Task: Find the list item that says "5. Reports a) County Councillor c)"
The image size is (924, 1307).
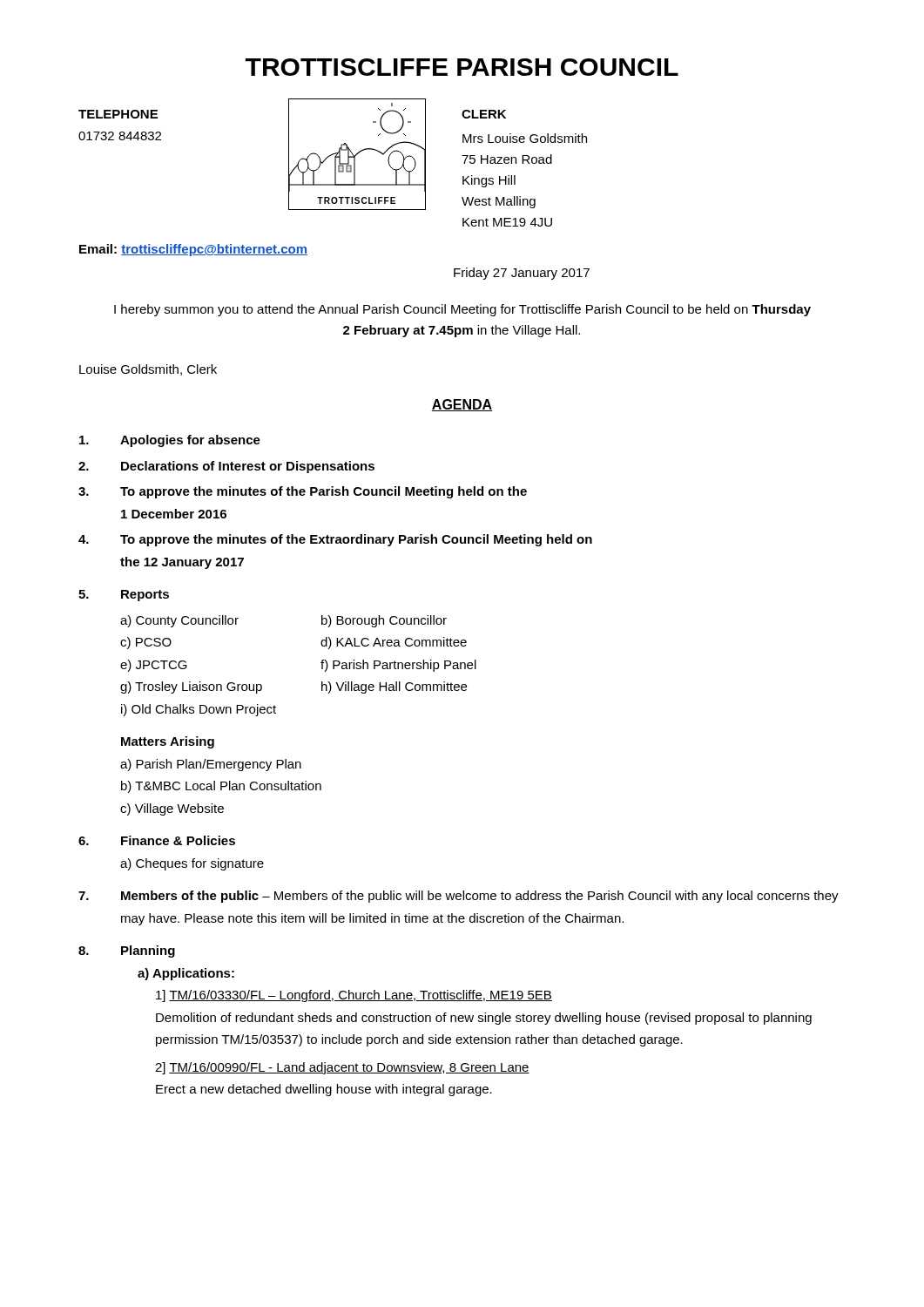Action: tap(277, 701)
